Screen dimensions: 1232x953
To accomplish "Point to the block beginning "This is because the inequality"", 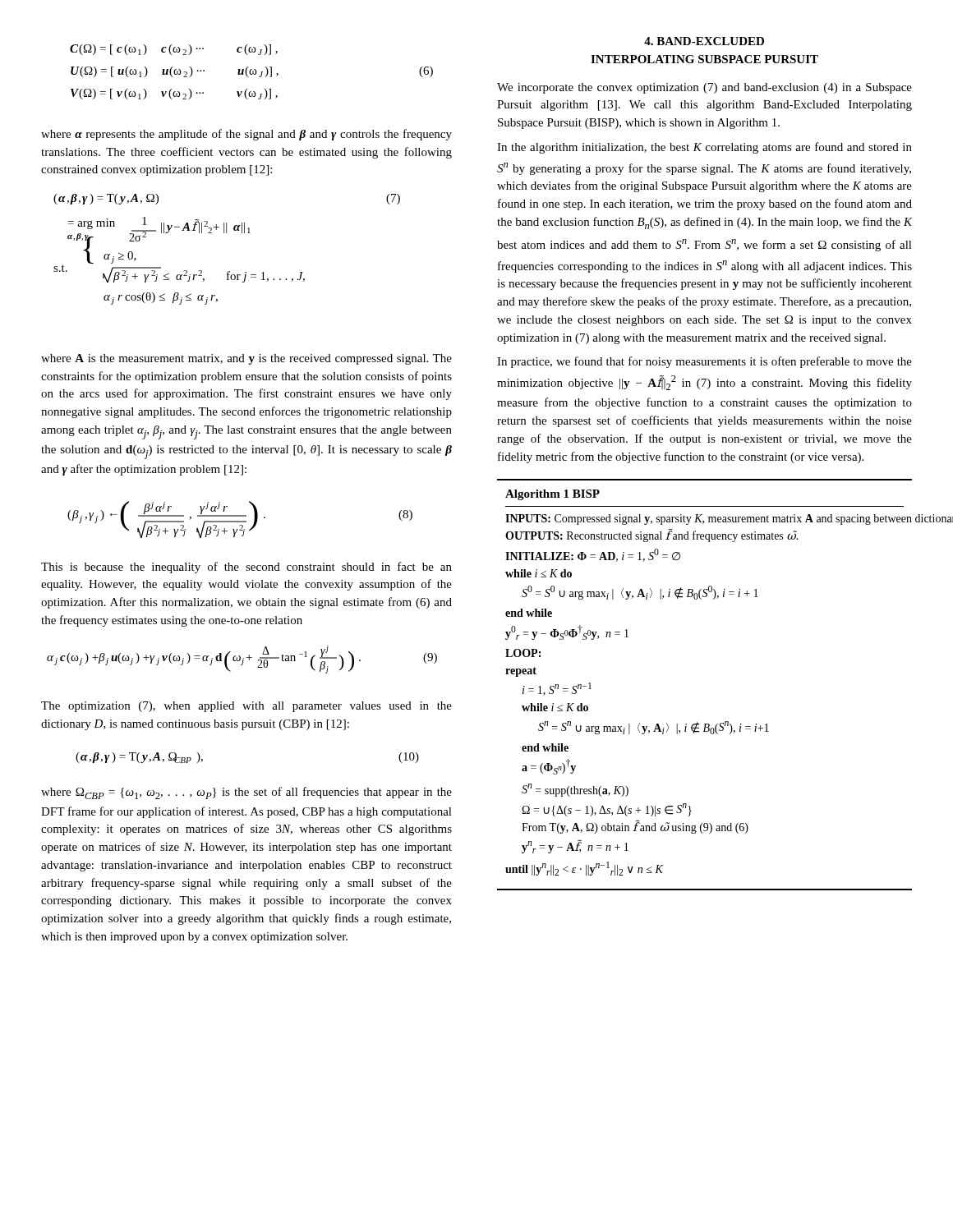I will (x=246, y=593).
